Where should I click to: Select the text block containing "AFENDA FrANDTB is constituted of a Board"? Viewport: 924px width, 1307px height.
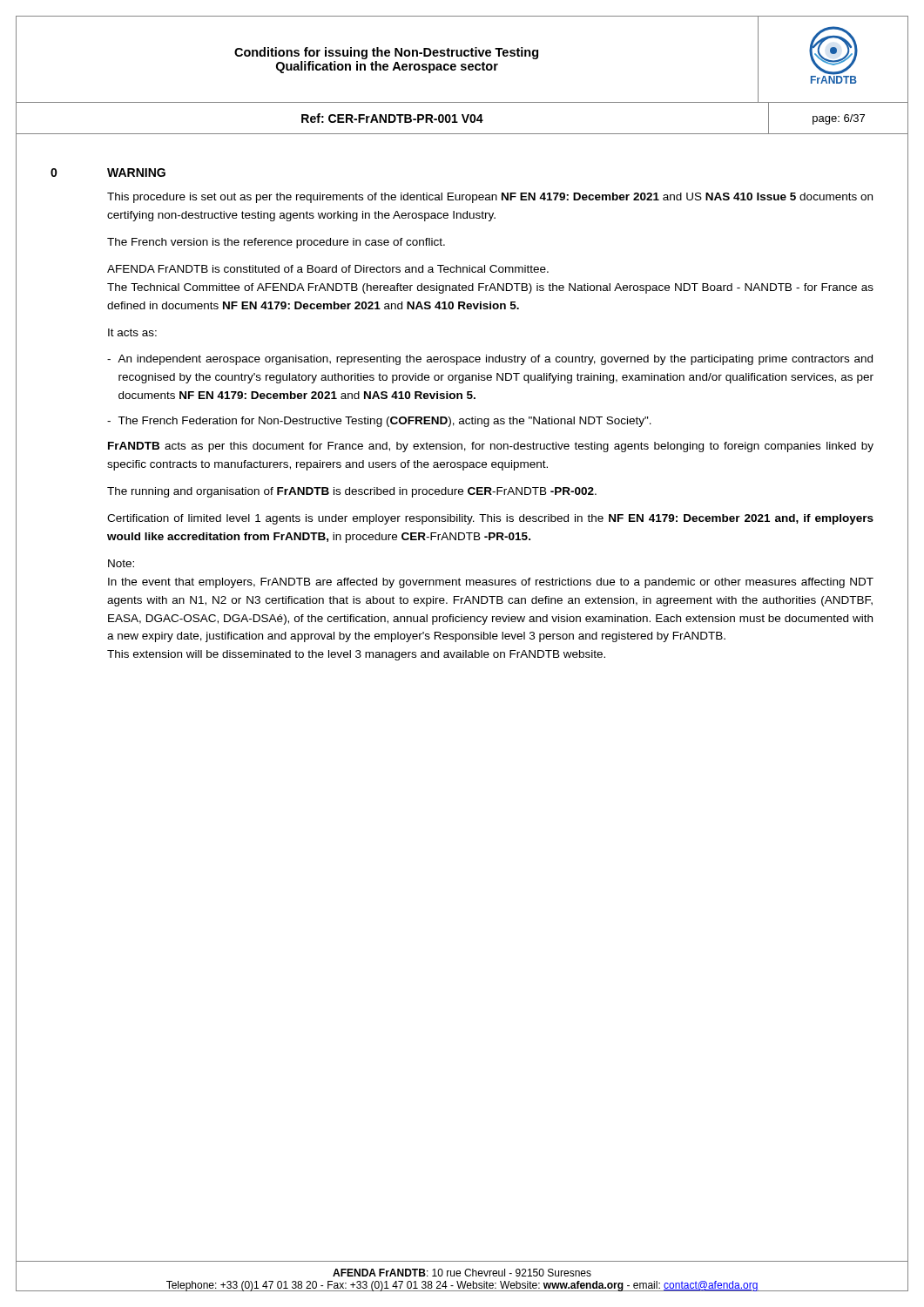point(490,287)
